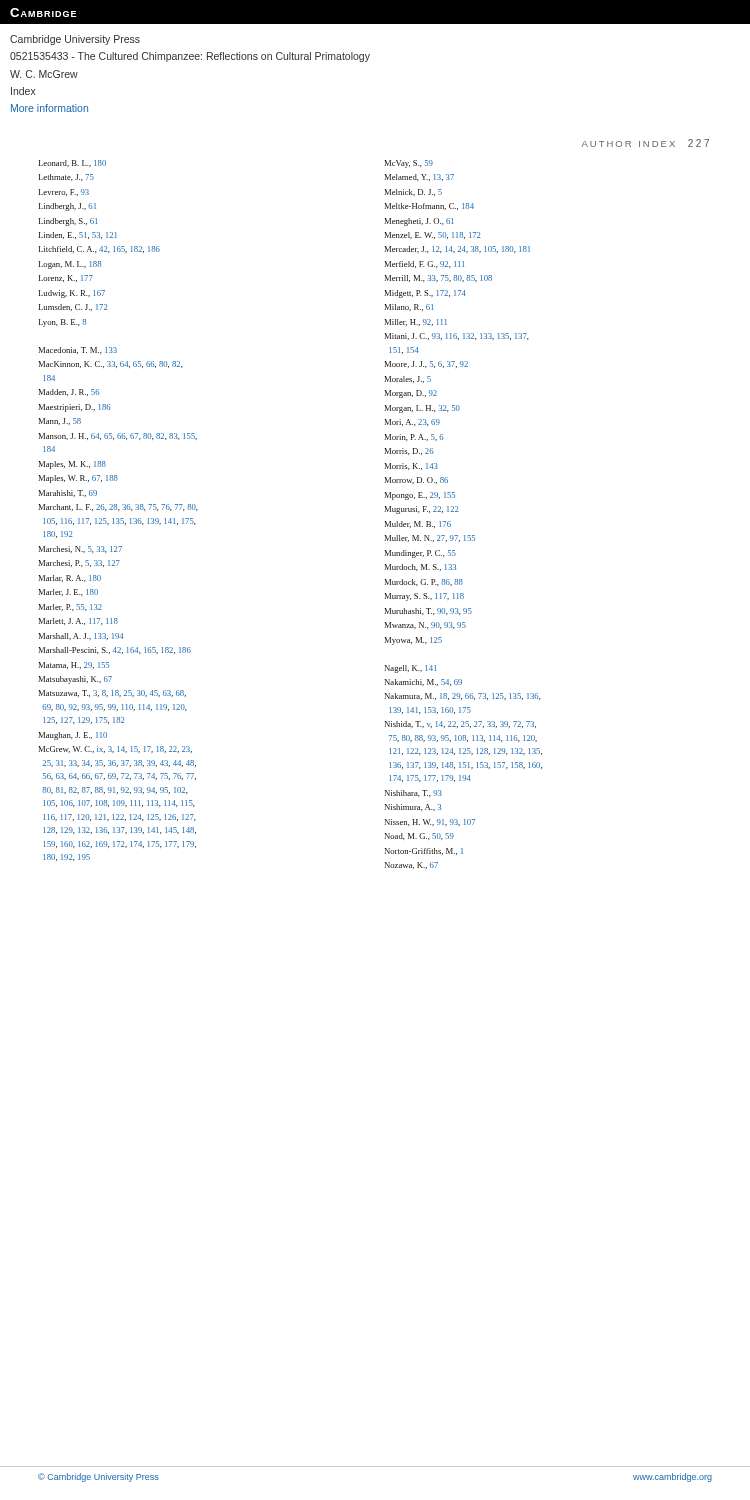750x1500 pixels.
Task: Click the passage that begins "Leonard, B. L.,"
Action: [x=202, y=511]
